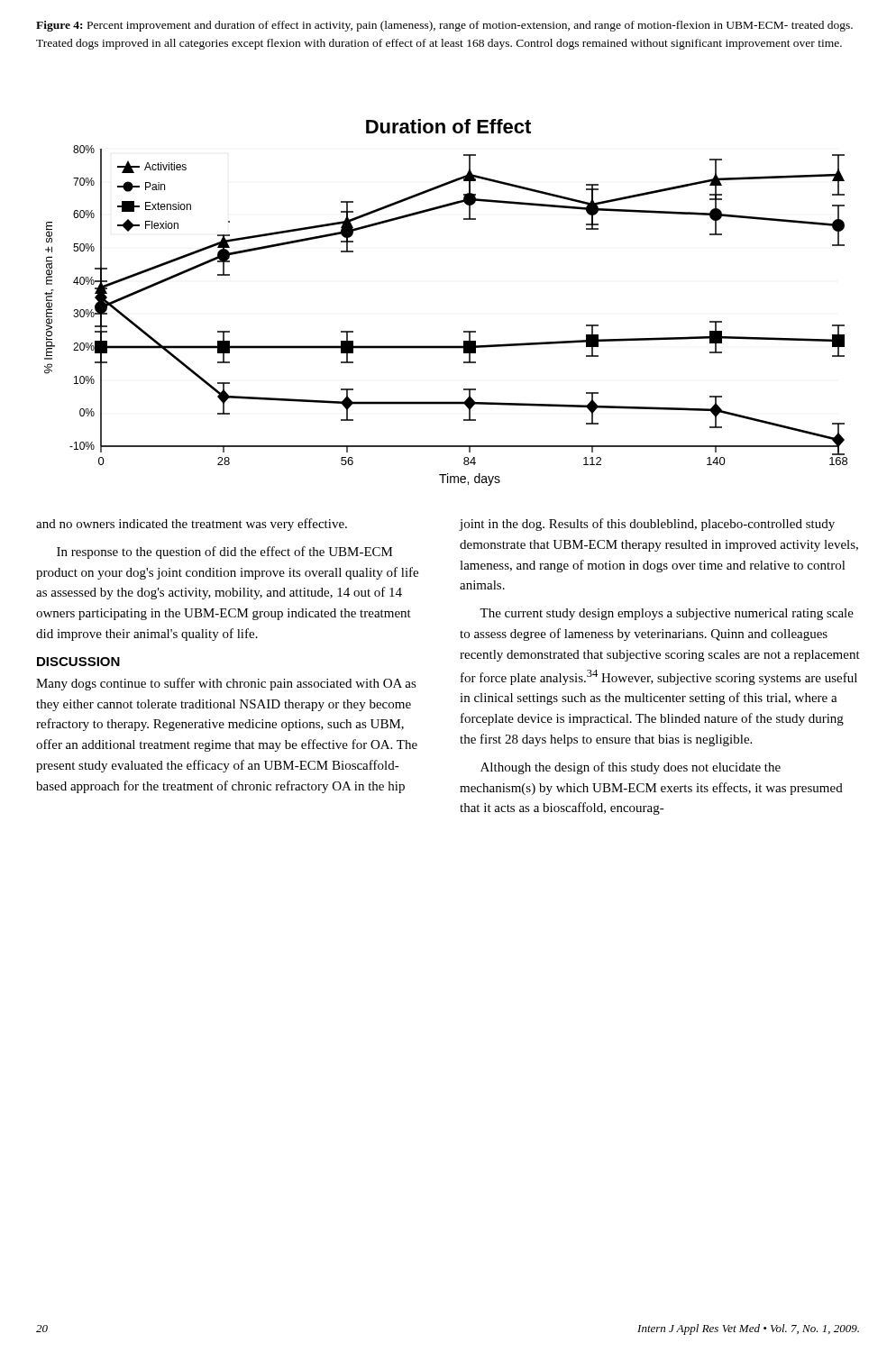Image resolution: width=896 pixels, height=1352 pixels.
Task: Click a section header
Action: point(78,661)
